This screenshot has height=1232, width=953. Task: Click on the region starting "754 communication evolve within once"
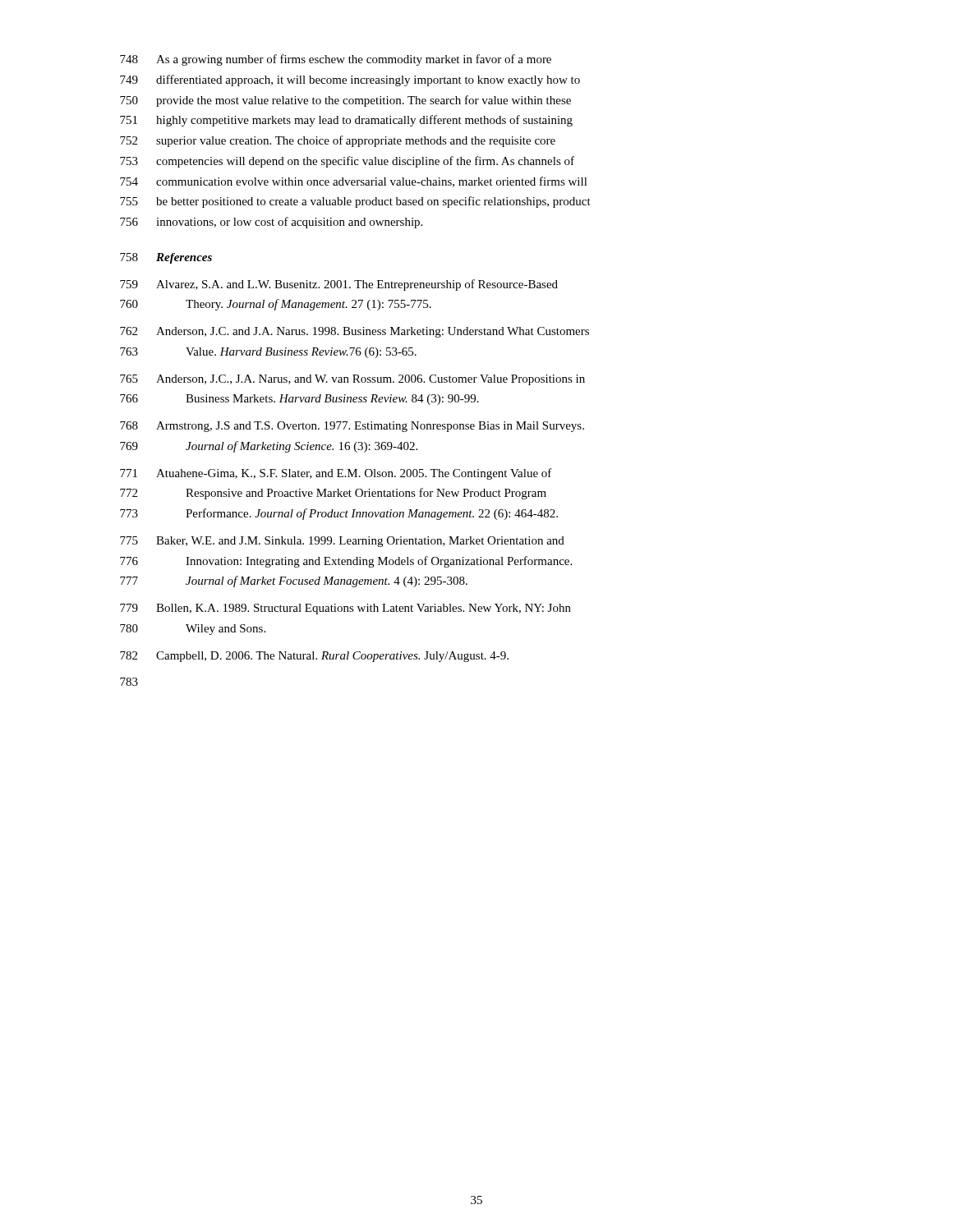click(485, 181)
